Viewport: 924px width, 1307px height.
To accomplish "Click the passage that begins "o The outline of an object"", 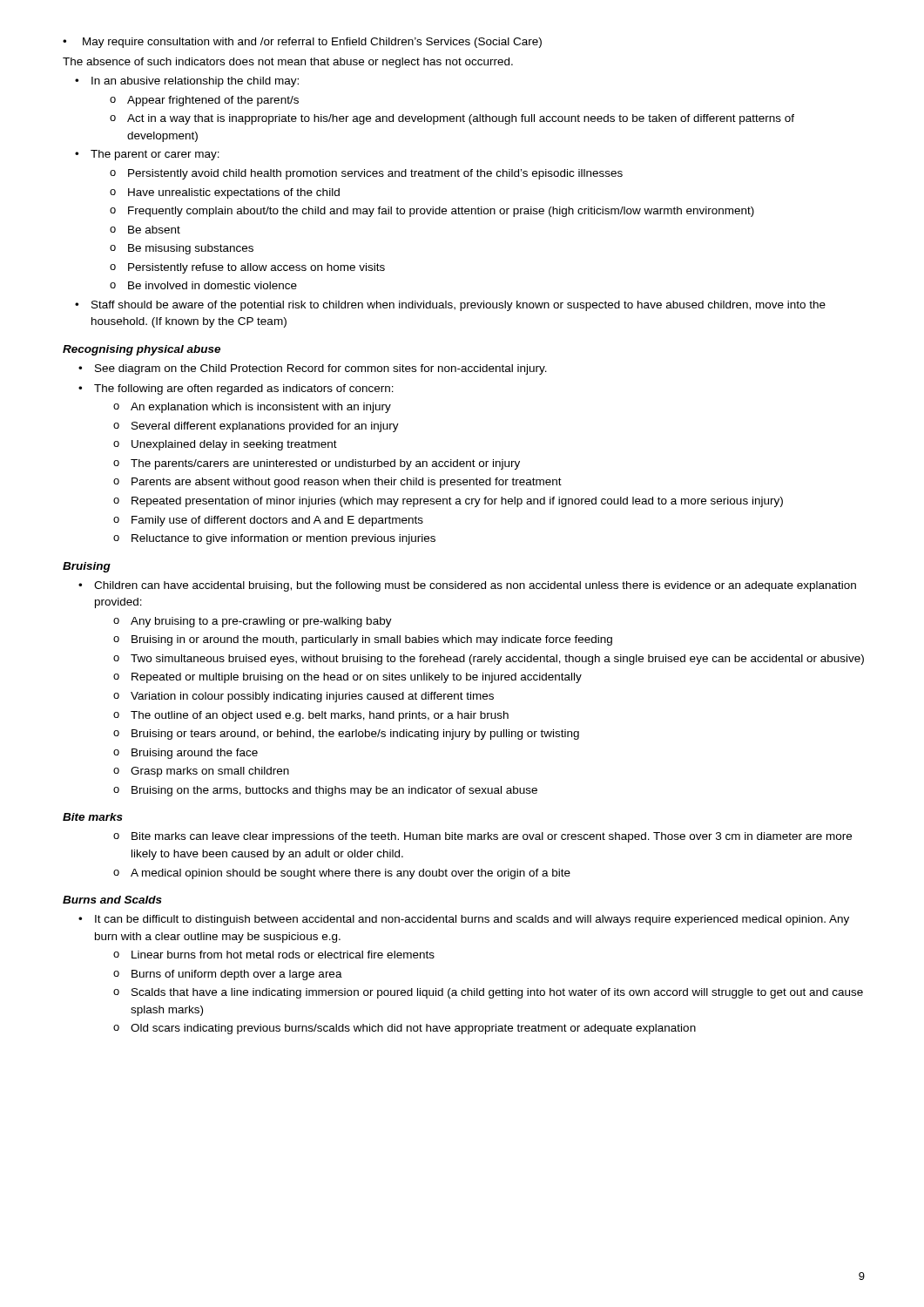I will [x=311, y=715].
